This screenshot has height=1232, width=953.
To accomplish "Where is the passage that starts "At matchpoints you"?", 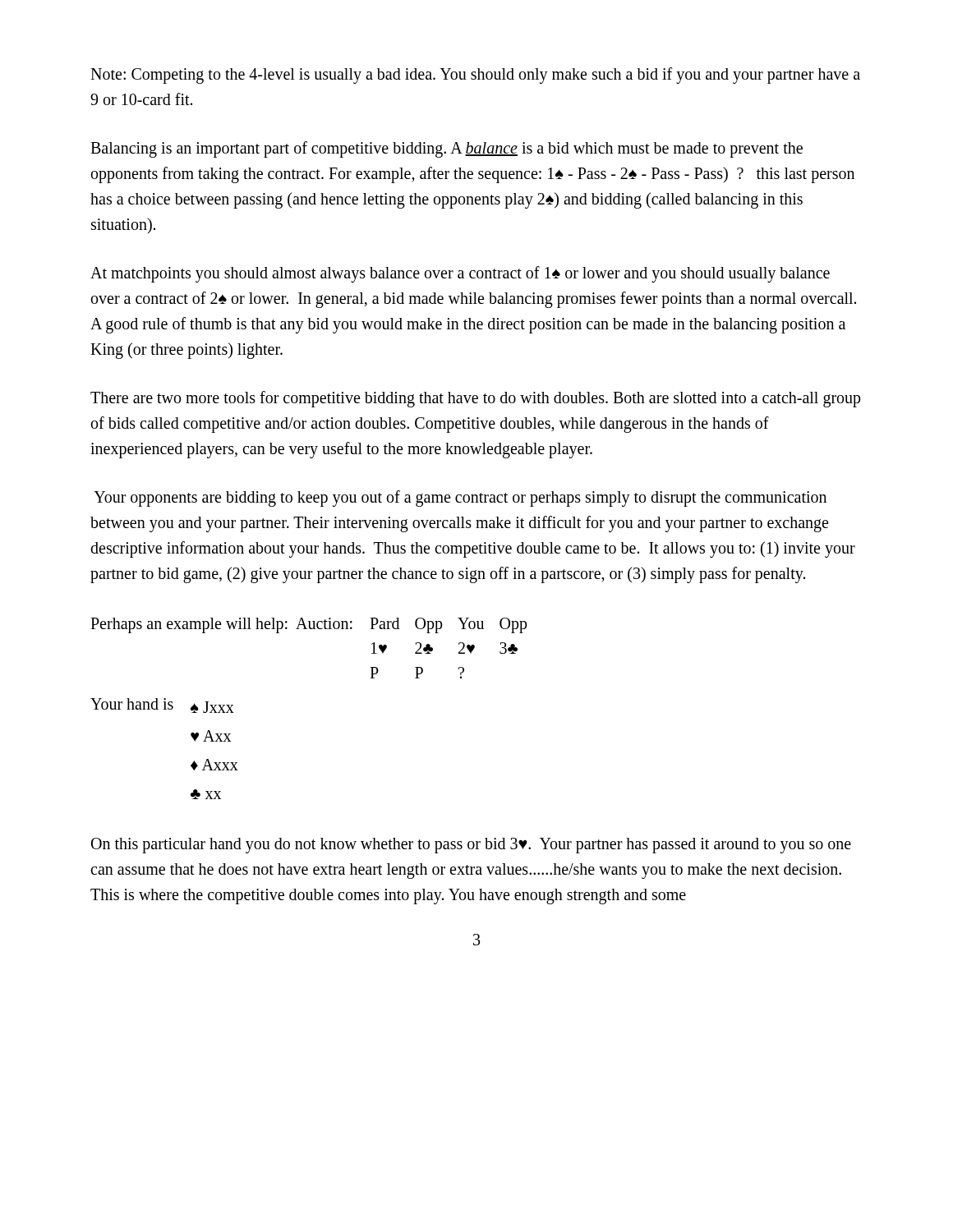I will pyautogui.click(x=476, y=311).
